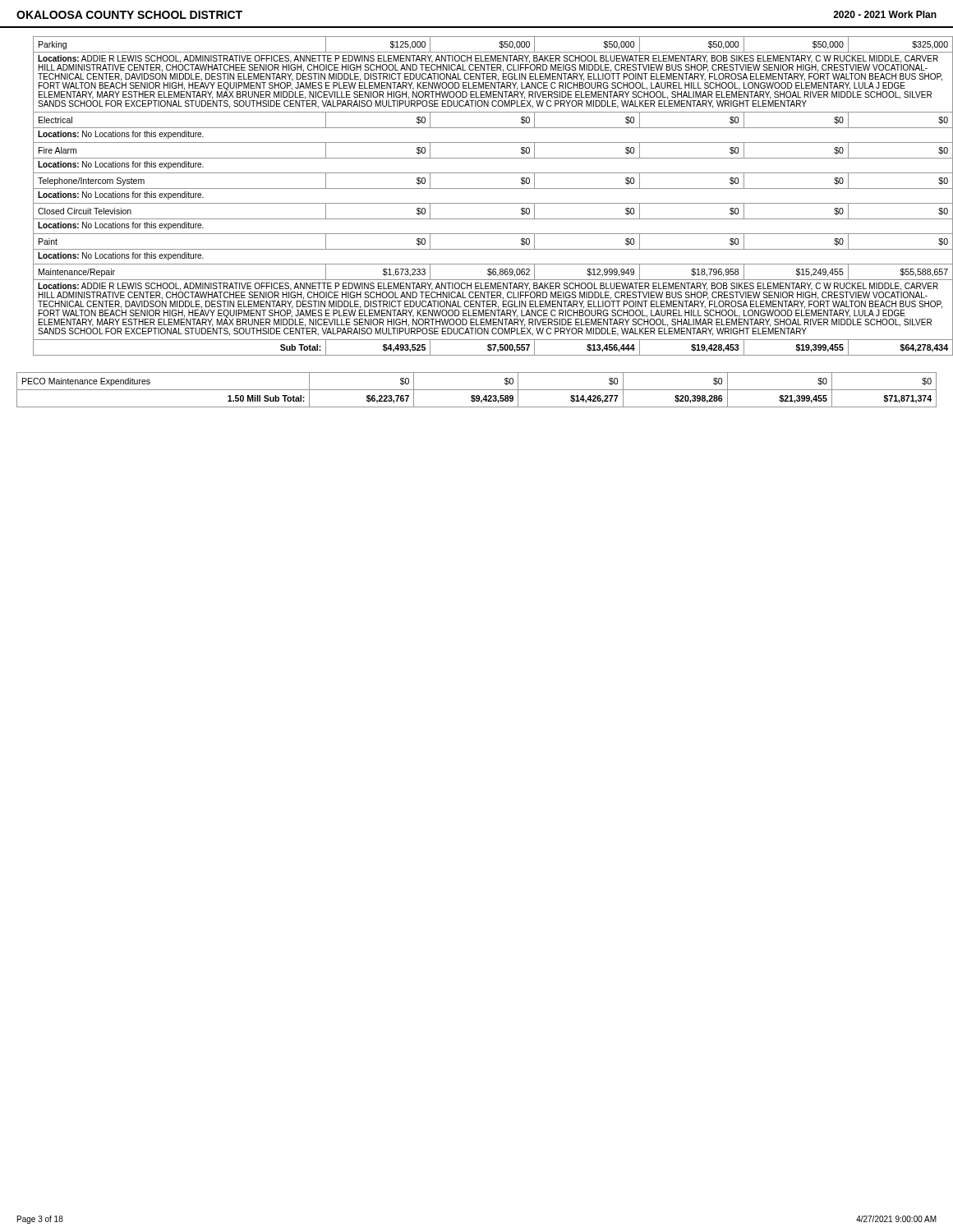
Task: Click on the table containing "Locations: No Locations for this"
Action: tap(476, 196)
